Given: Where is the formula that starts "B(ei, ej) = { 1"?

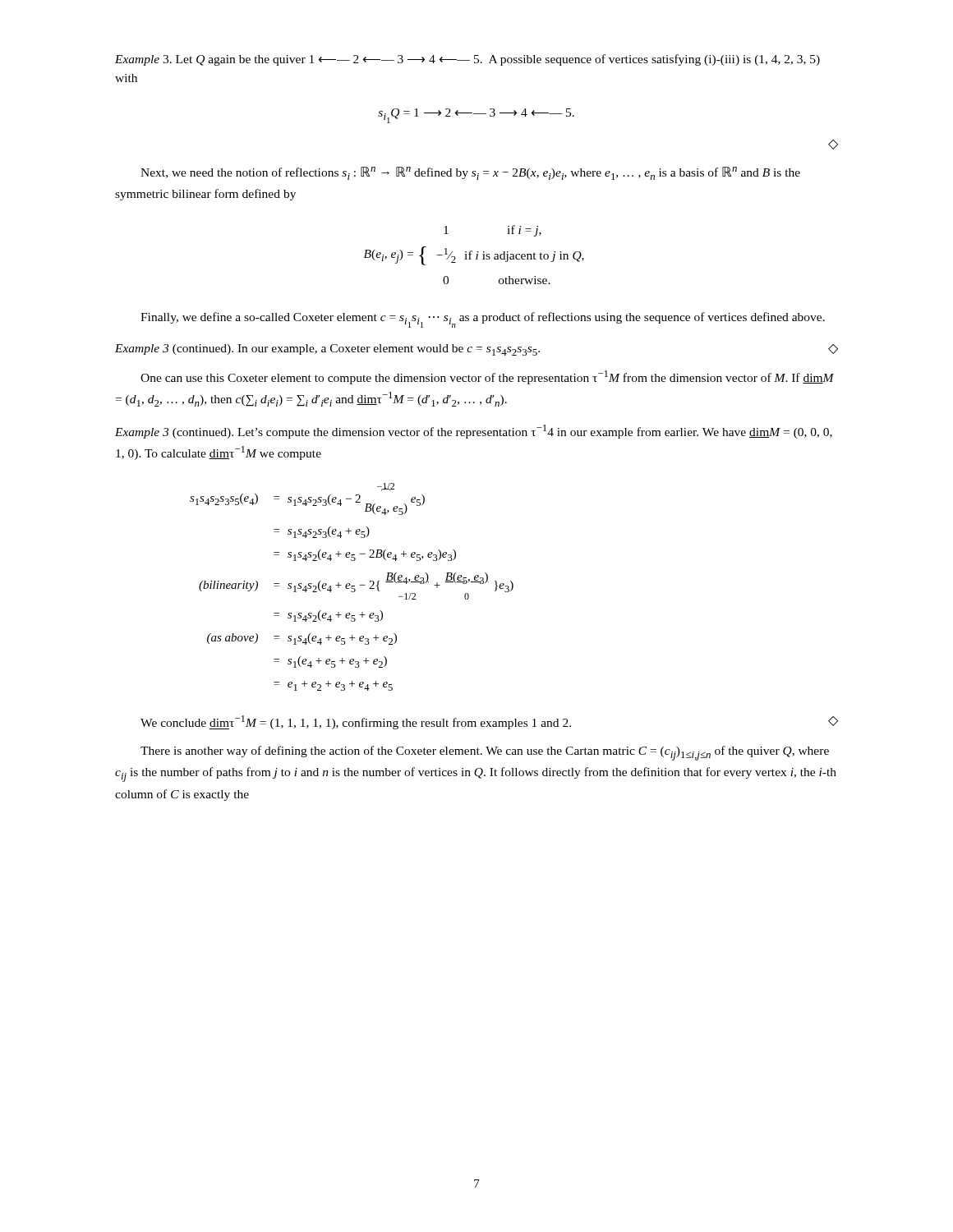Looking at the screenshot, I should [476, 255].
